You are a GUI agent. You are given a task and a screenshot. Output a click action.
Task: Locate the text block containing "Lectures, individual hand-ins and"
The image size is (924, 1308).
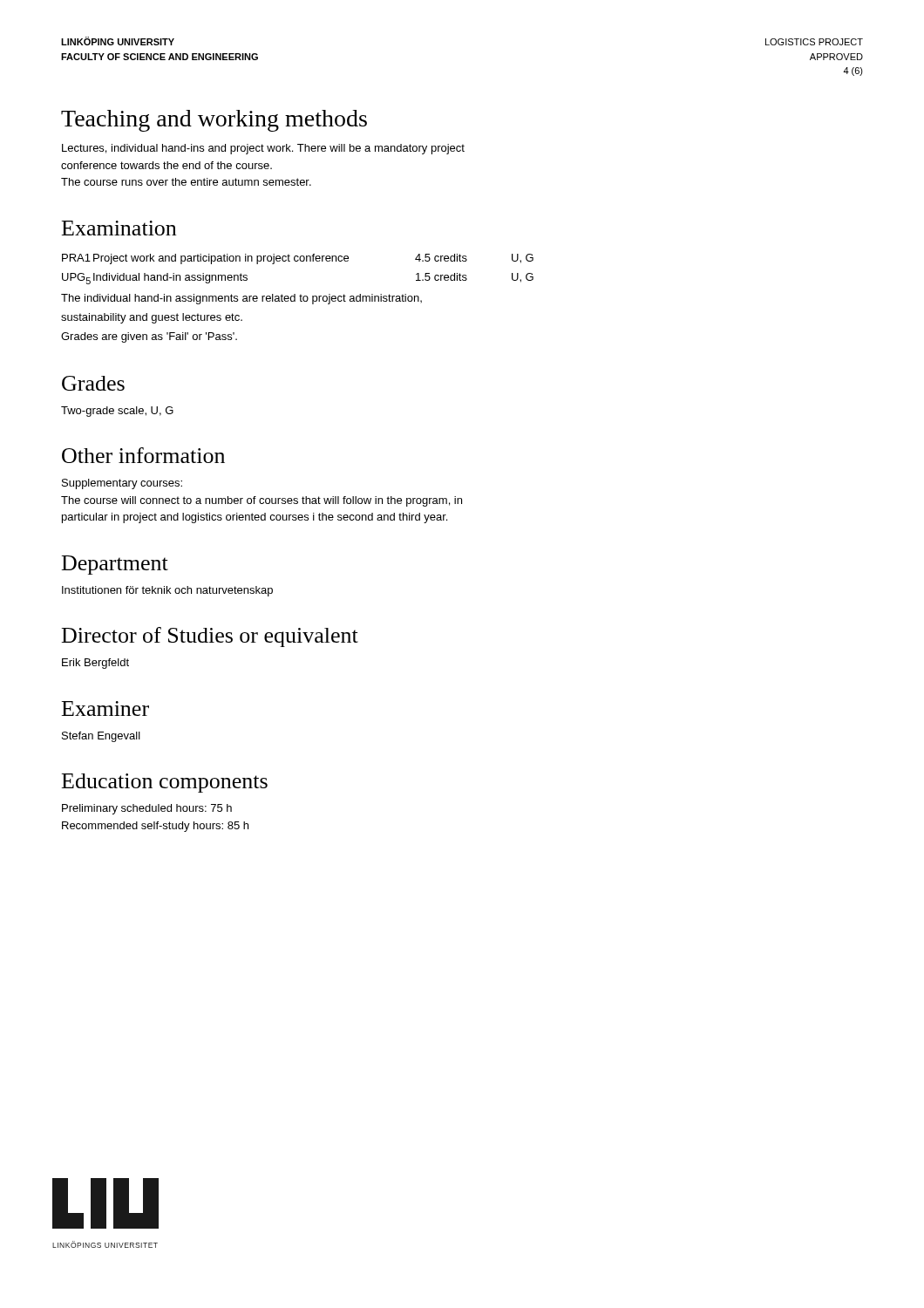pos(263,165)
